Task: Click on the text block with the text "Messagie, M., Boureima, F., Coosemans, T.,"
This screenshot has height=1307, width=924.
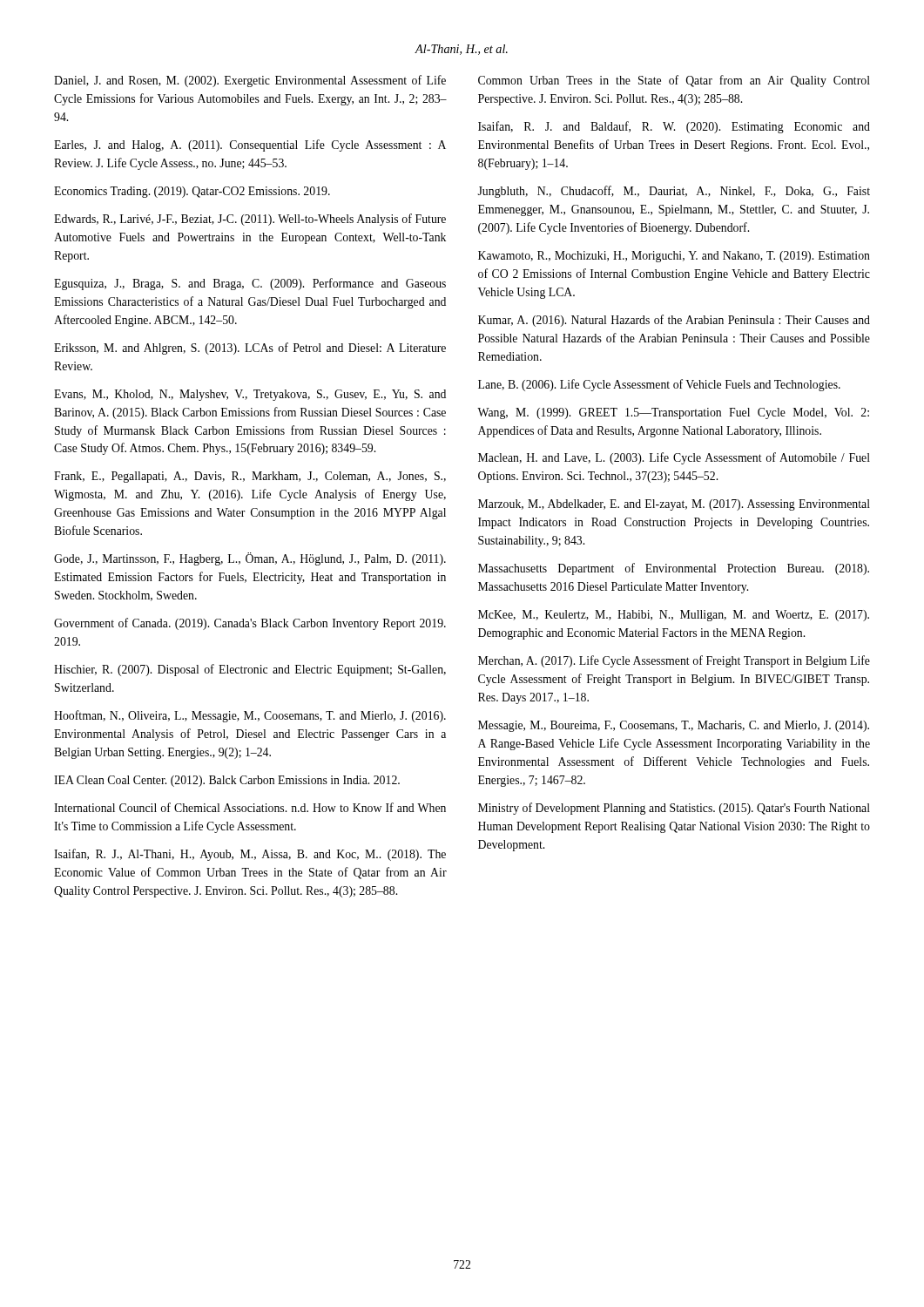Action: [x=674, y=753]
